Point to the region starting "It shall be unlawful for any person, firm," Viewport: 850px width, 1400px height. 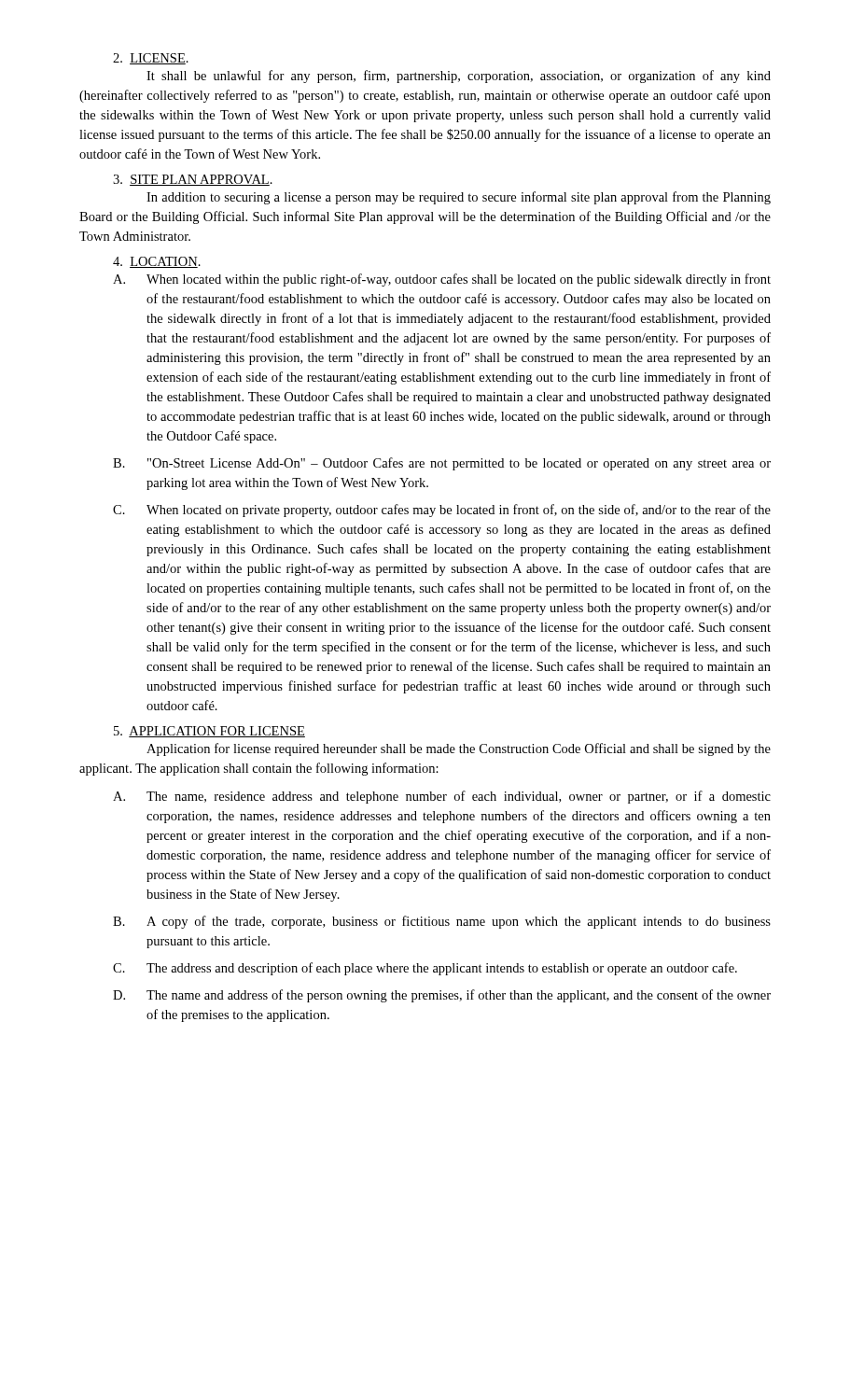[425, 115]
